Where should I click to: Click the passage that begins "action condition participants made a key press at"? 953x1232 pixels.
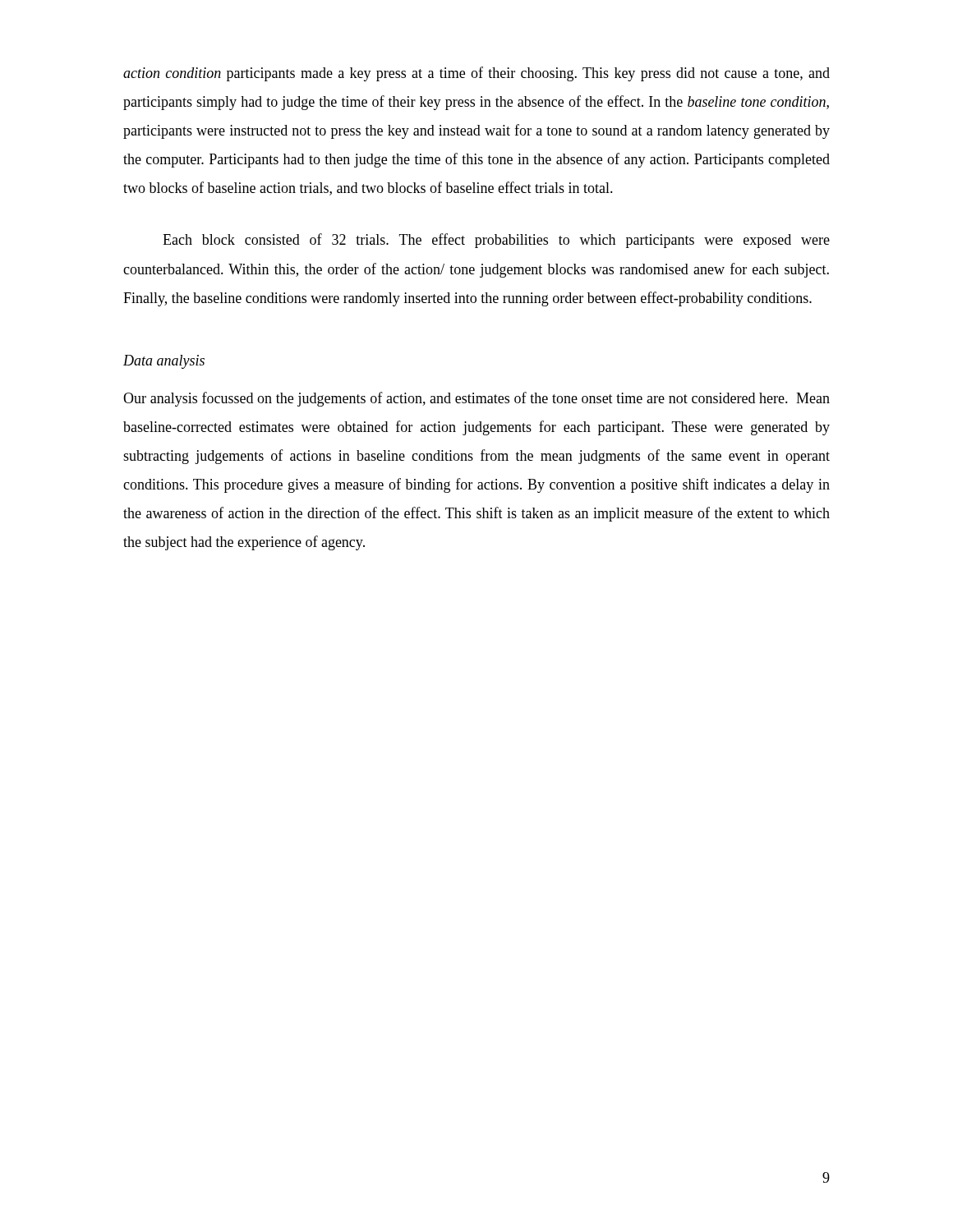point(476,131)
